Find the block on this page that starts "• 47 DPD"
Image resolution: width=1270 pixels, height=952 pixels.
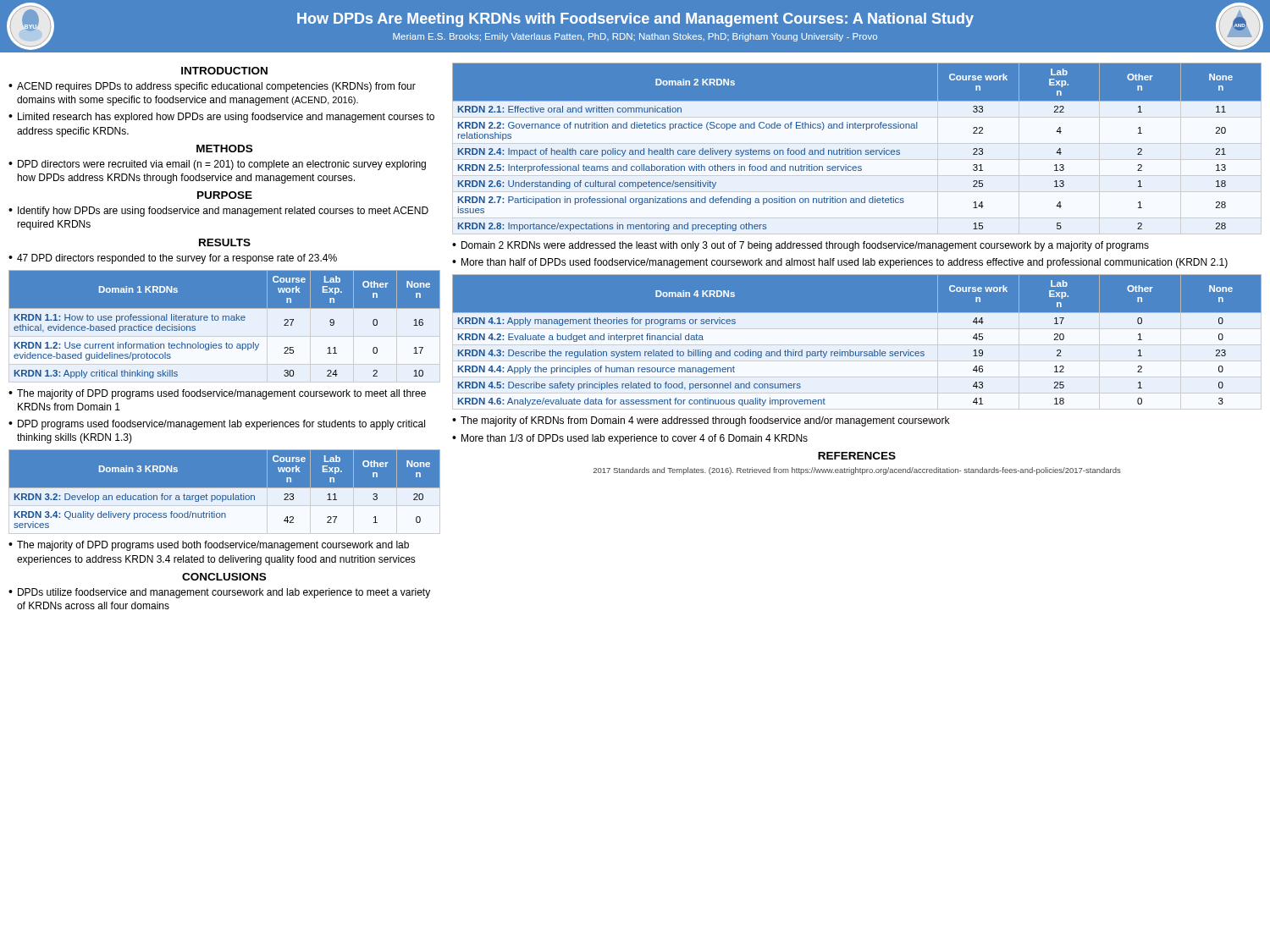pyautogui.click(x=173, y=258)
